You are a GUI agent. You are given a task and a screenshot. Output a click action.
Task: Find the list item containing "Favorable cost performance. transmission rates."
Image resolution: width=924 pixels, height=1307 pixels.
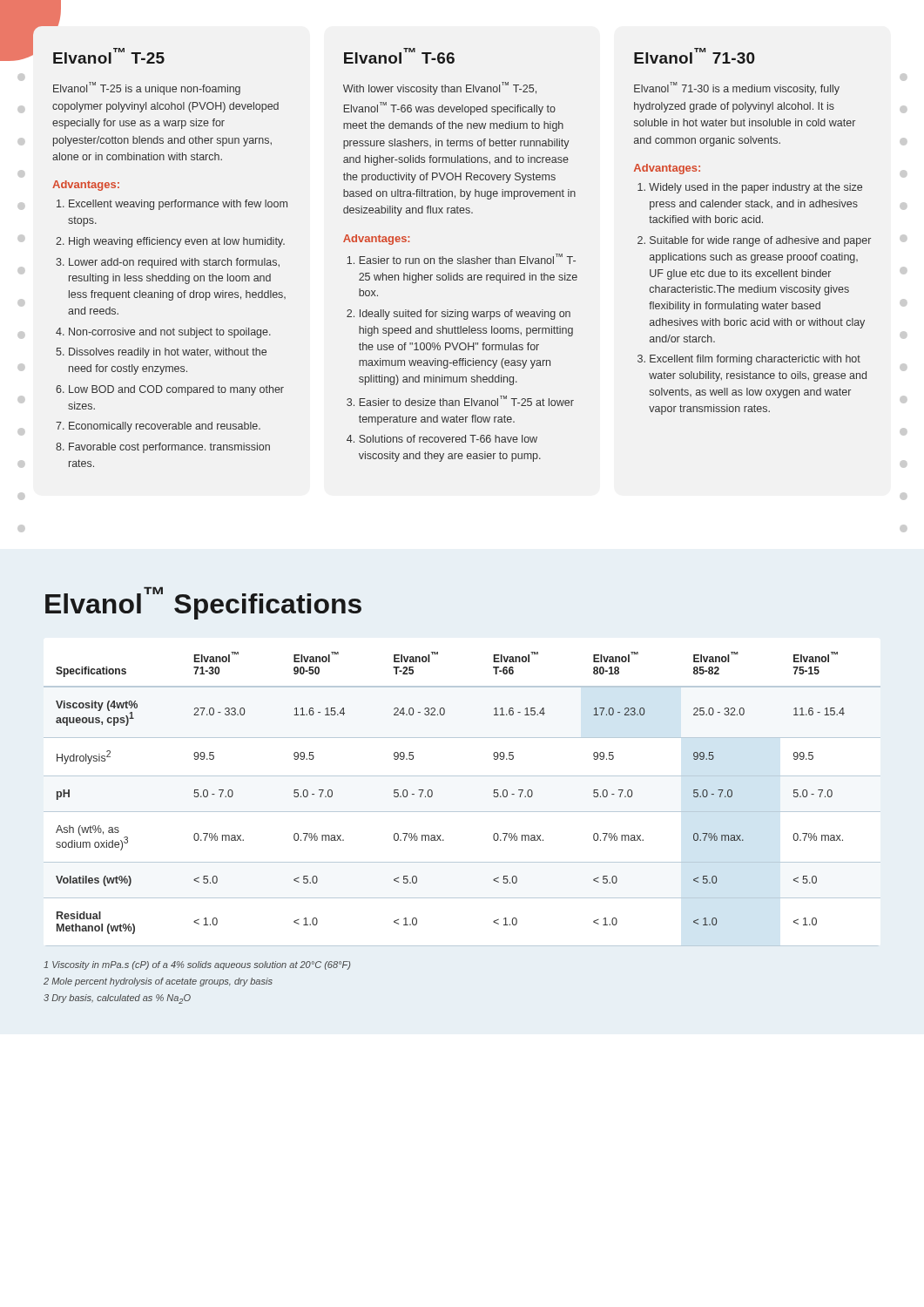(x=169, y=455)
